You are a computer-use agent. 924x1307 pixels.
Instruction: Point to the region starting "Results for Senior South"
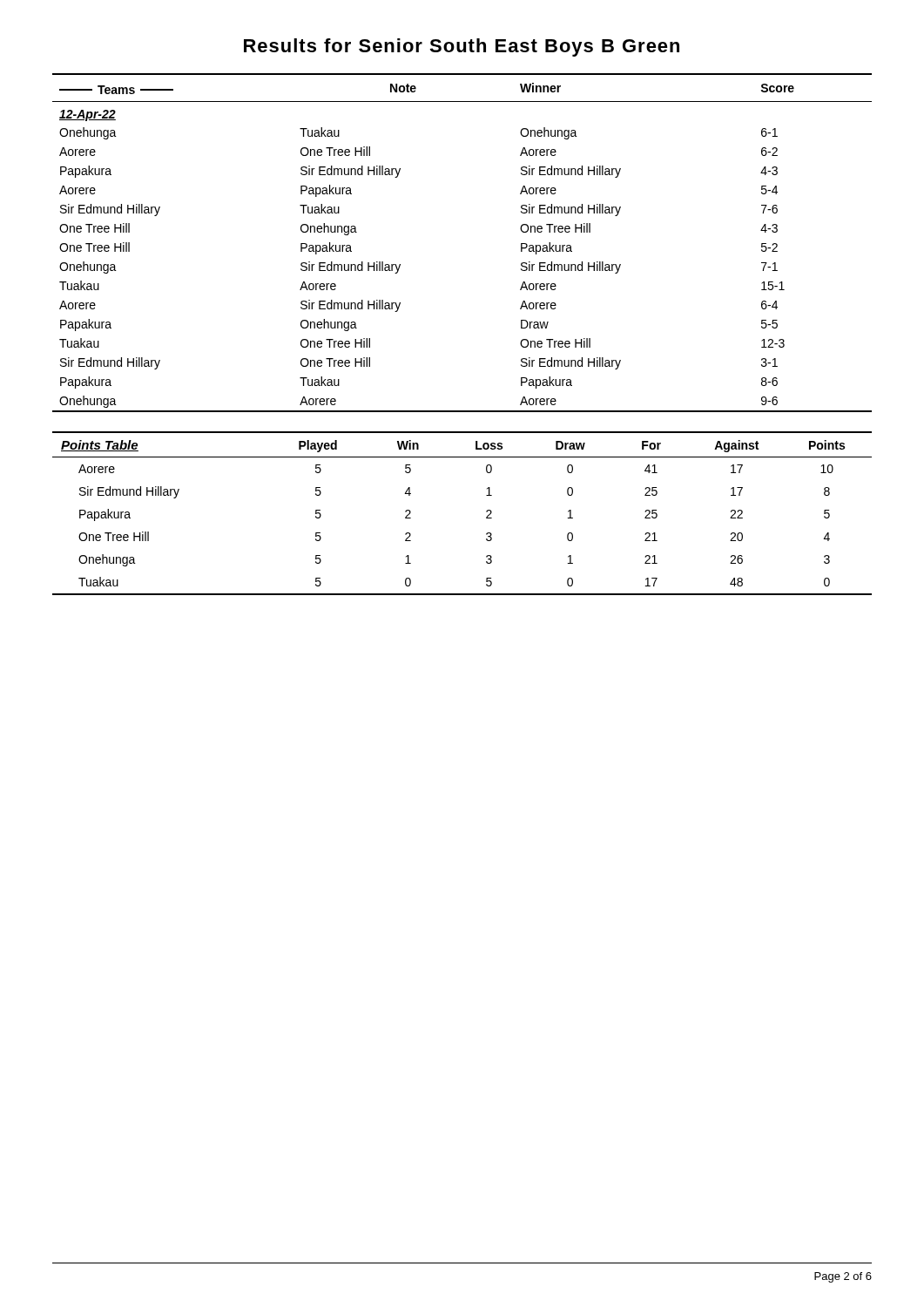[462, 46]
